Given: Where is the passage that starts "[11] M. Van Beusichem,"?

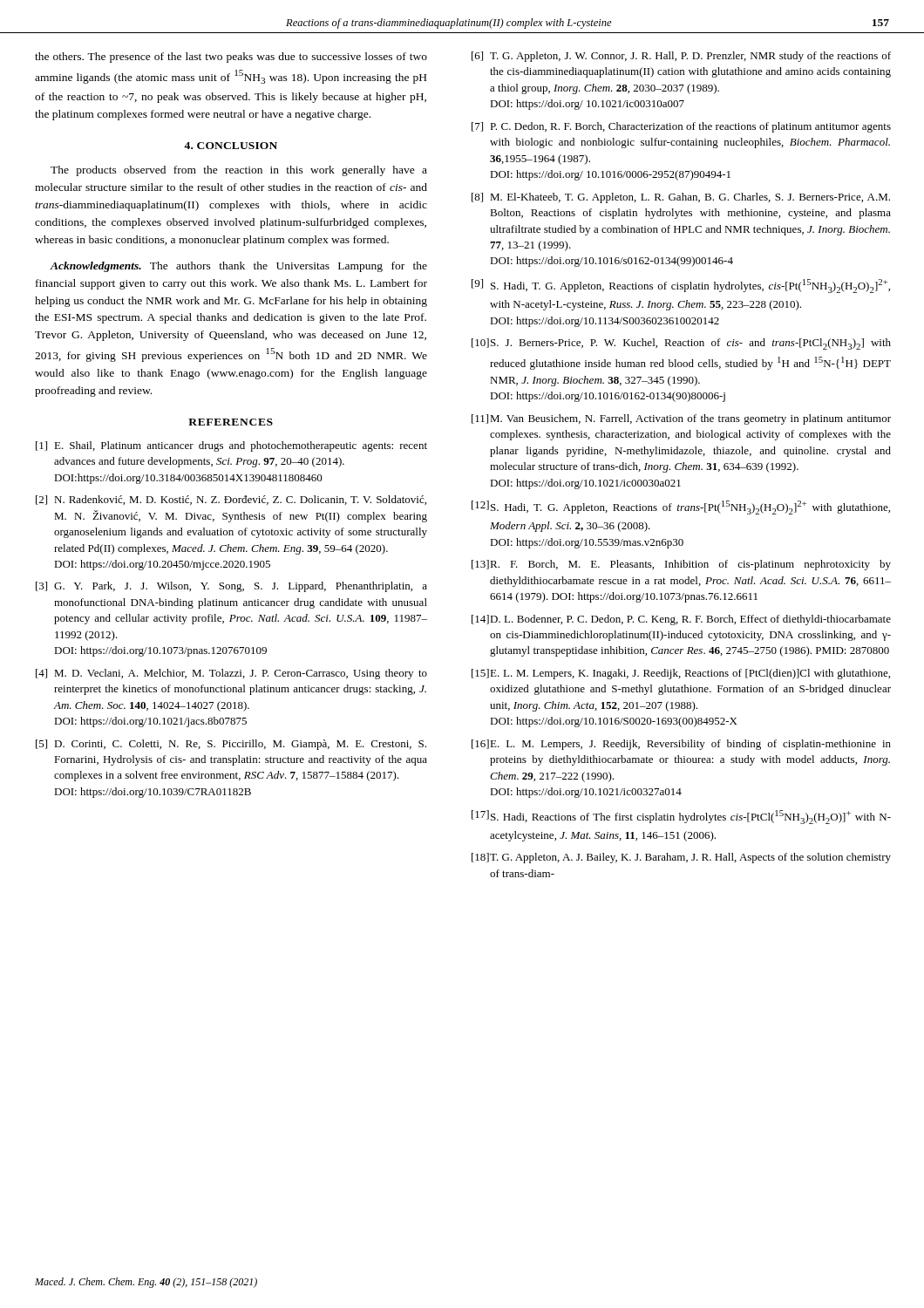Looking at the screenshot, I should point(681,451).
